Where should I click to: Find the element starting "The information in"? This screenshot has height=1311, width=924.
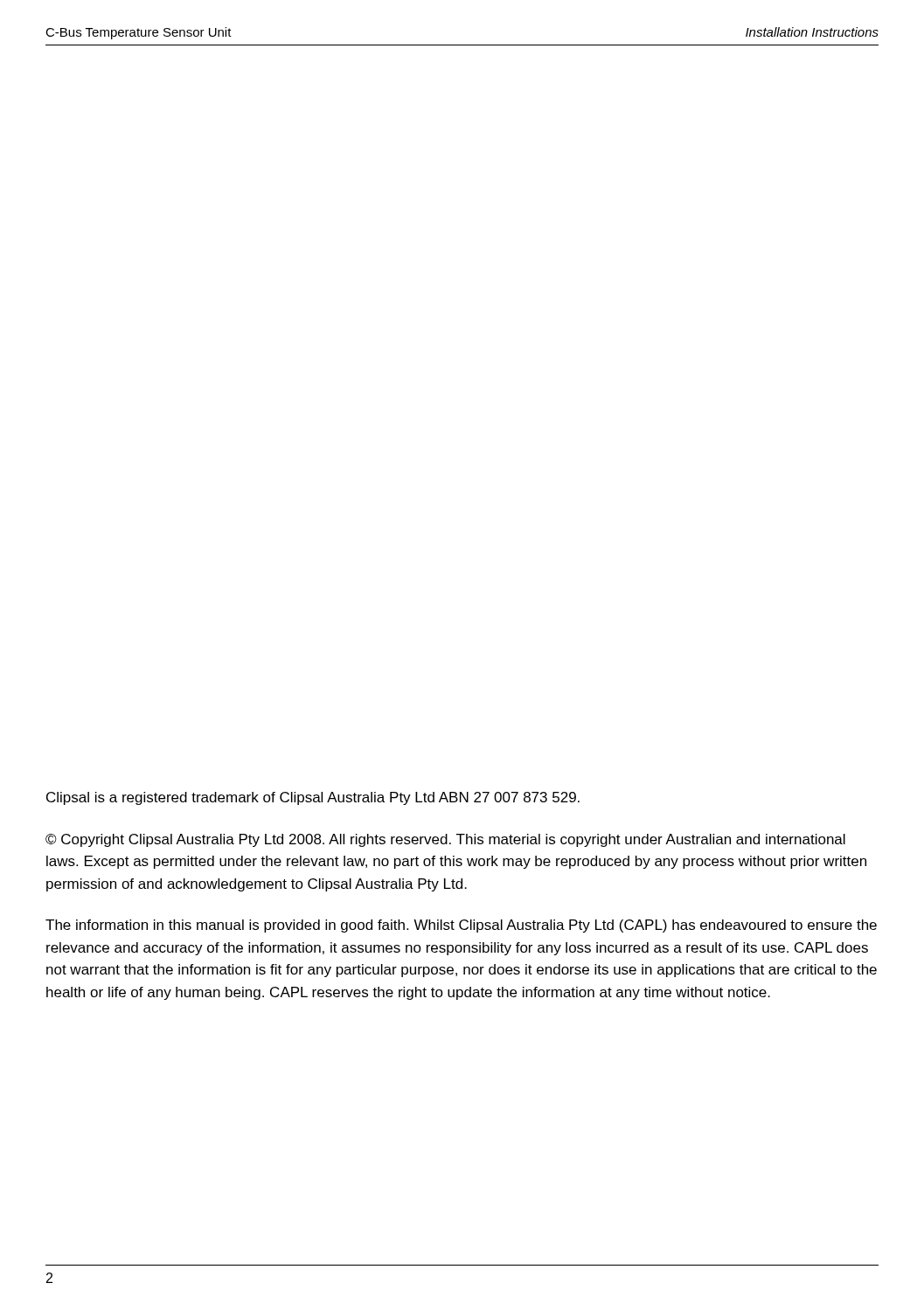tap(461, 959)
